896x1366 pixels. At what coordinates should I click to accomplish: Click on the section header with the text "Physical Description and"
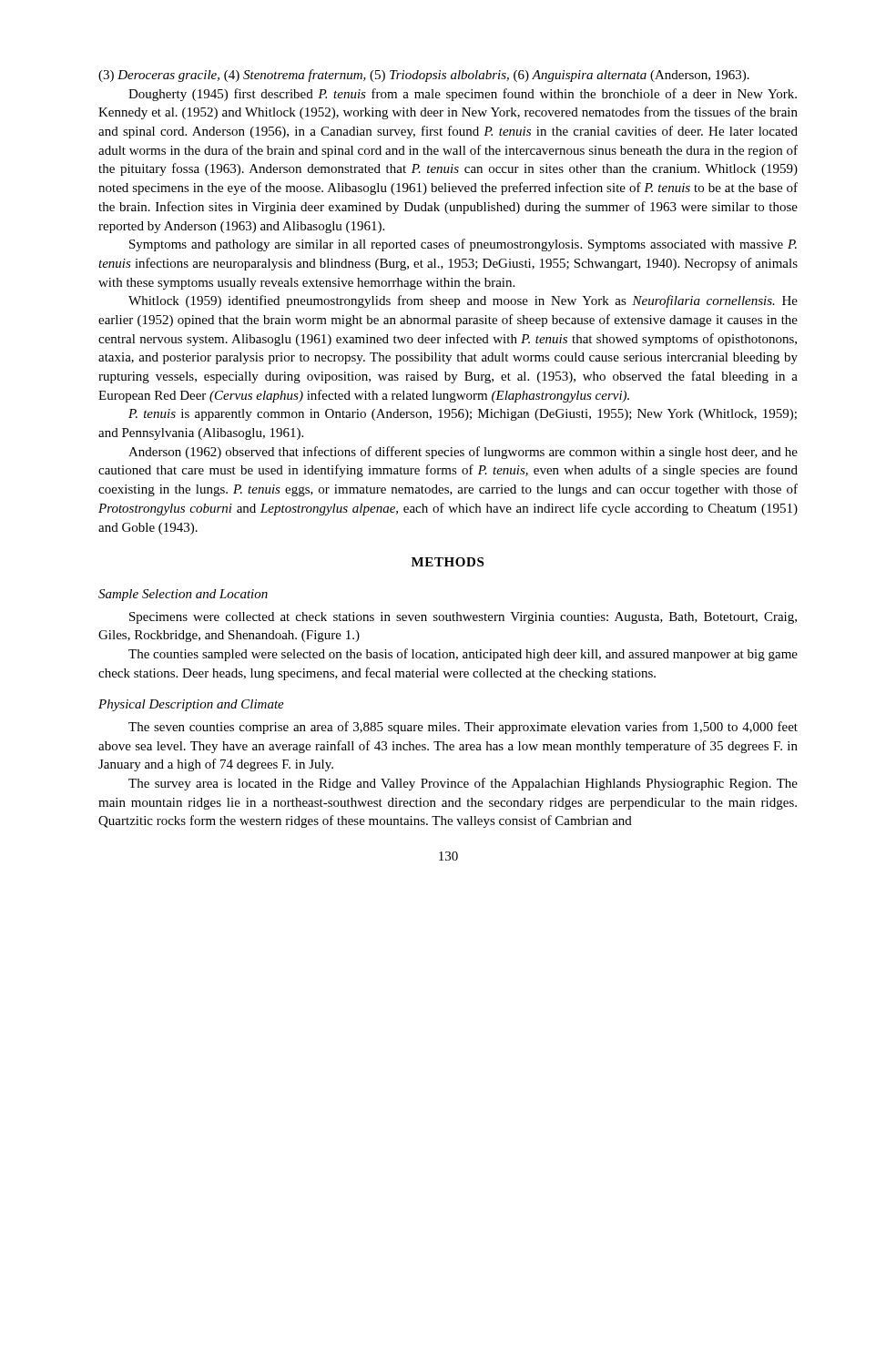click(191, 704)
